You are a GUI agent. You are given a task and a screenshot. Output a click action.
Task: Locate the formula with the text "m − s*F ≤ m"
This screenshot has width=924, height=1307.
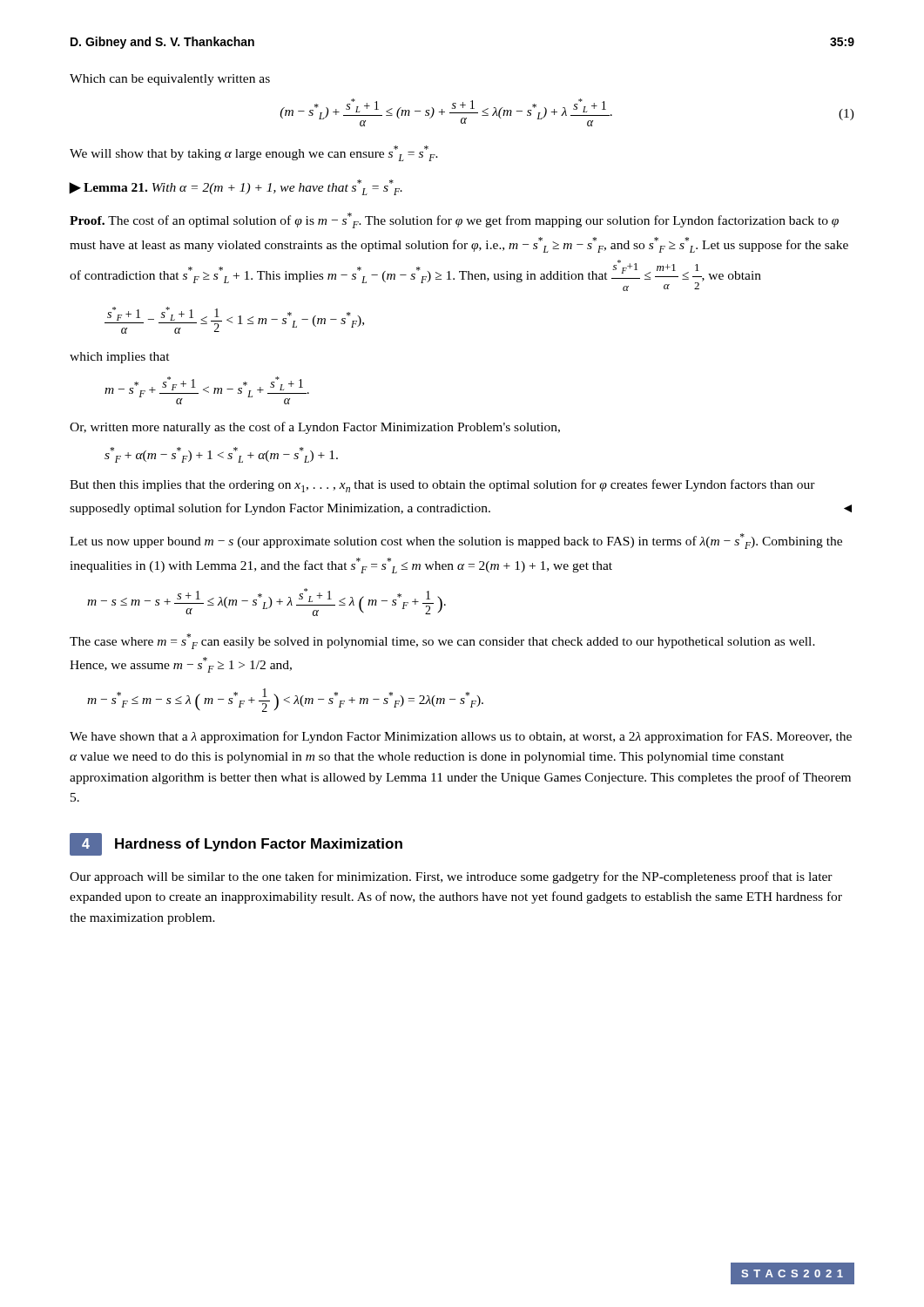[286, 701]
